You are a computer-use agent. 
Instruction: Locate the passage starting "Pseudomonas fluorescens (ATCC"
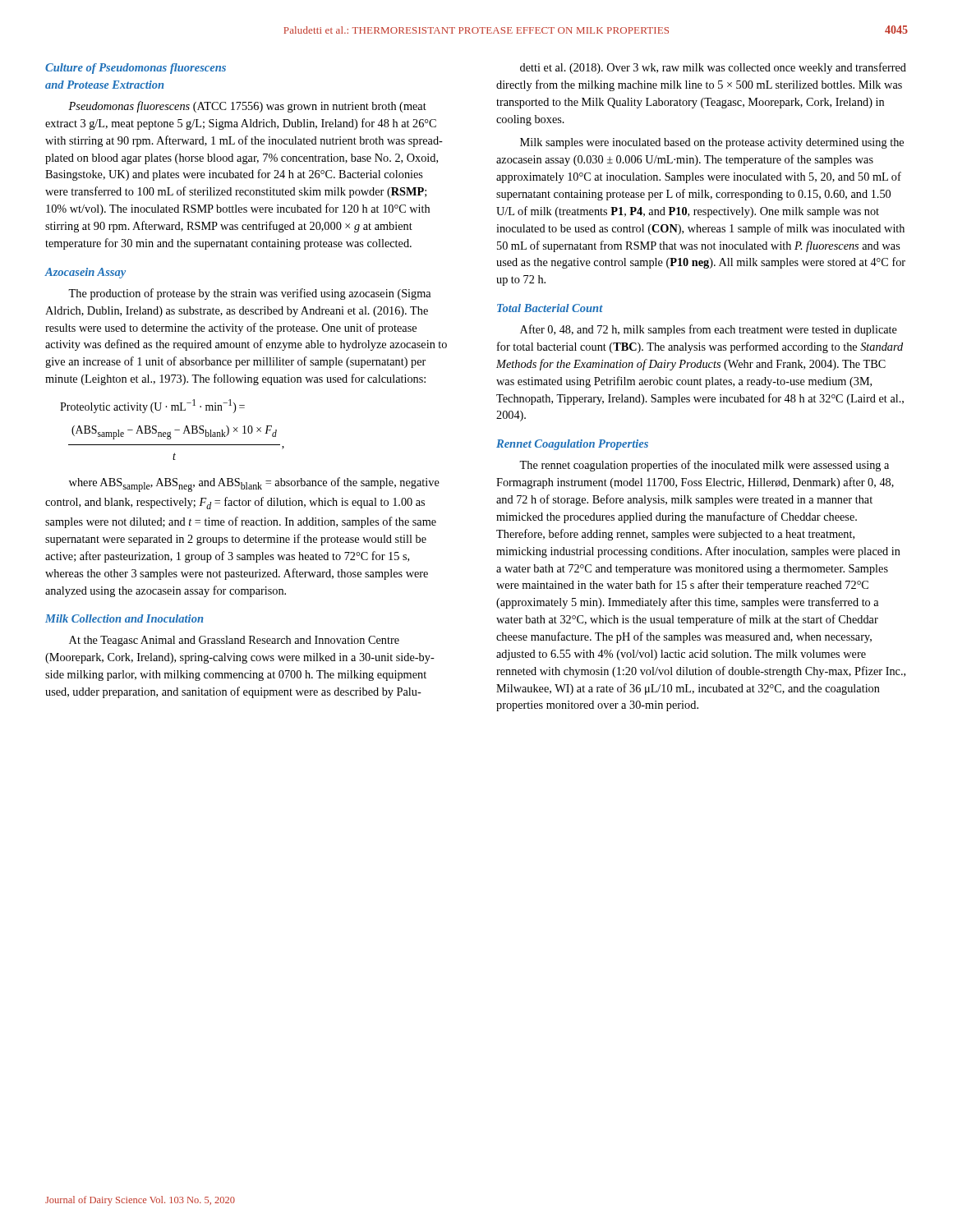coord(246,175)
